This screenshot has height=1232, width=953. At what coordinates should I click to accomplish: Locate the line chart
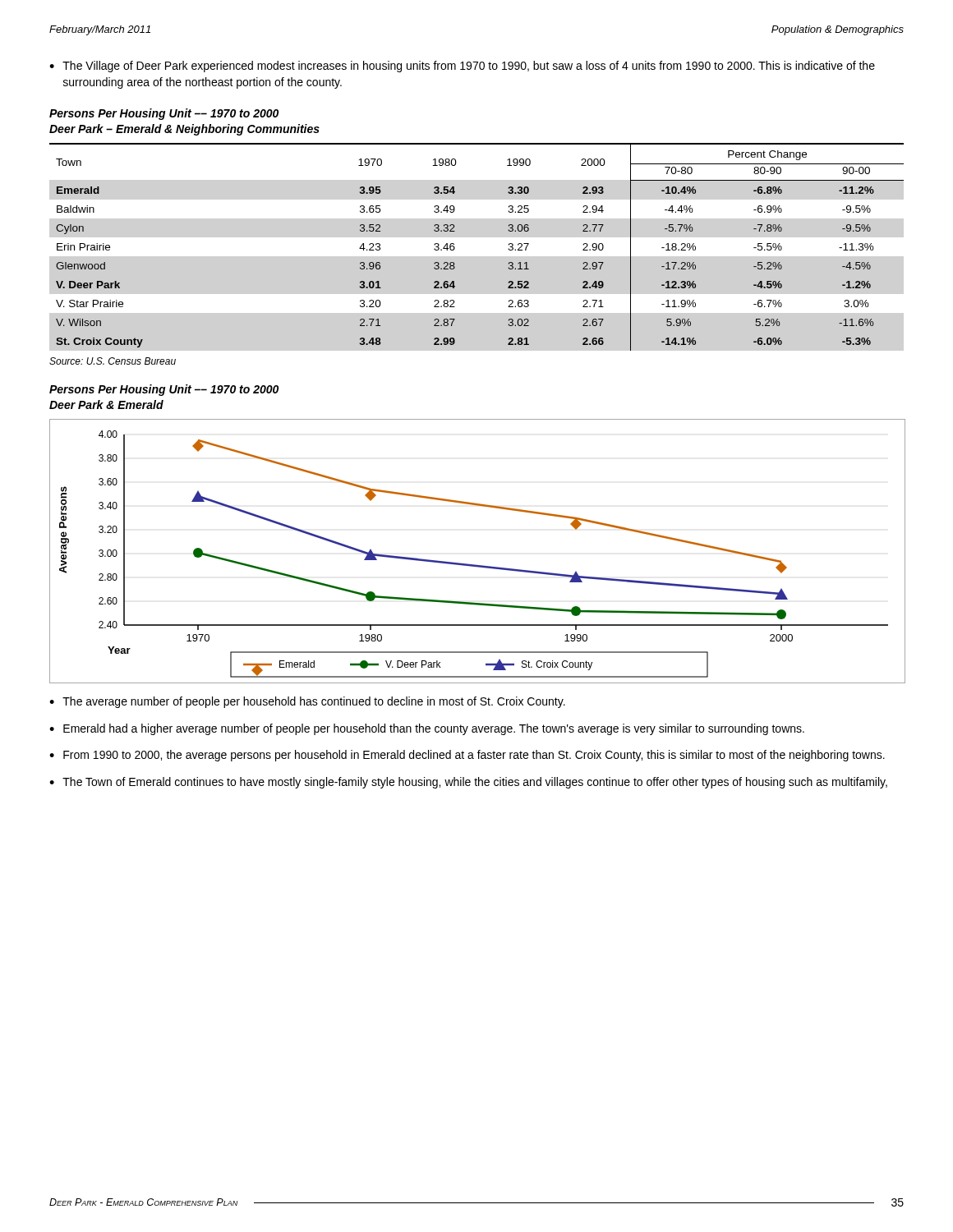point(476,551)
